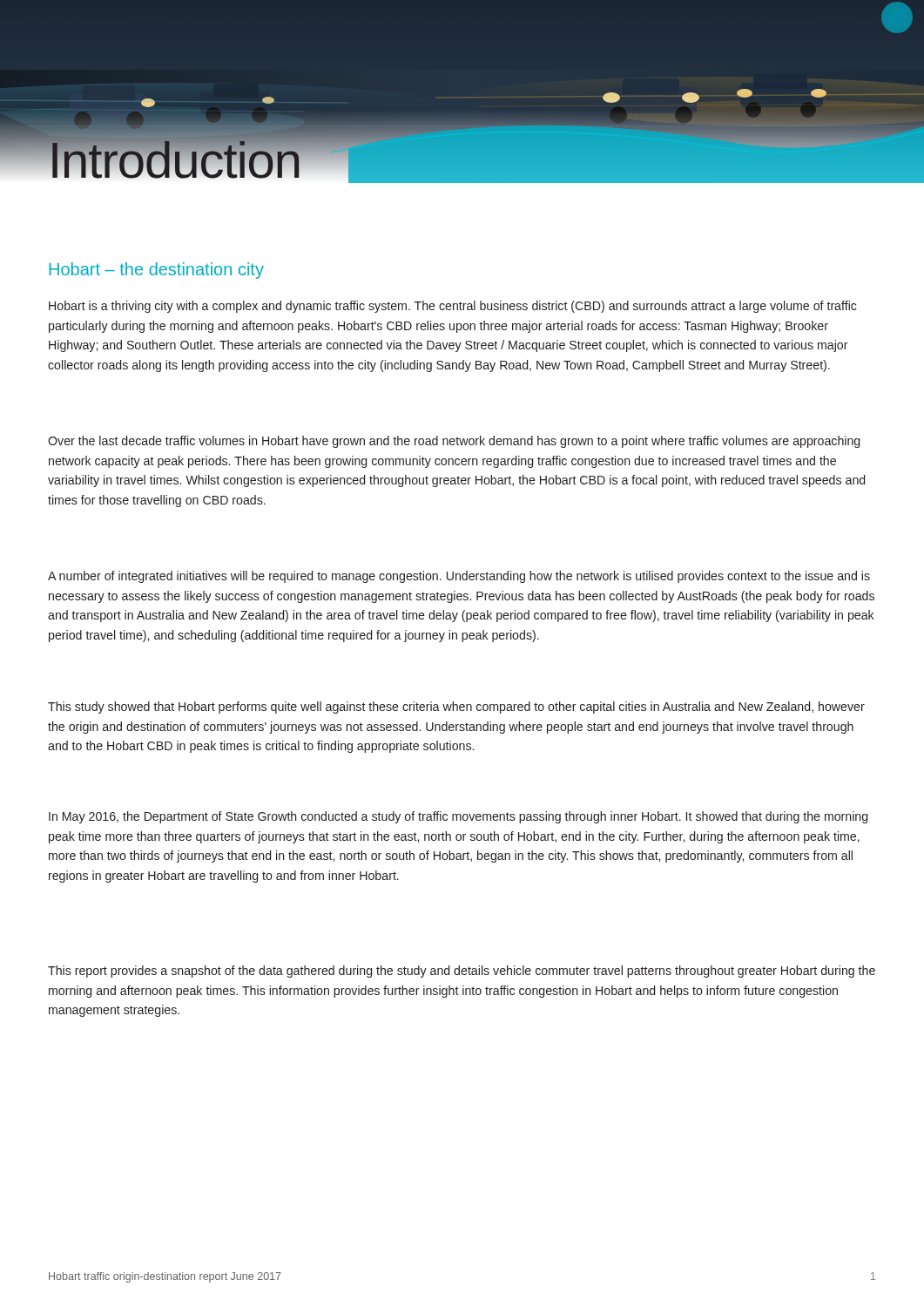Find the photo
The height and width of the screenshot is (1307, 924).
point(462,91)
